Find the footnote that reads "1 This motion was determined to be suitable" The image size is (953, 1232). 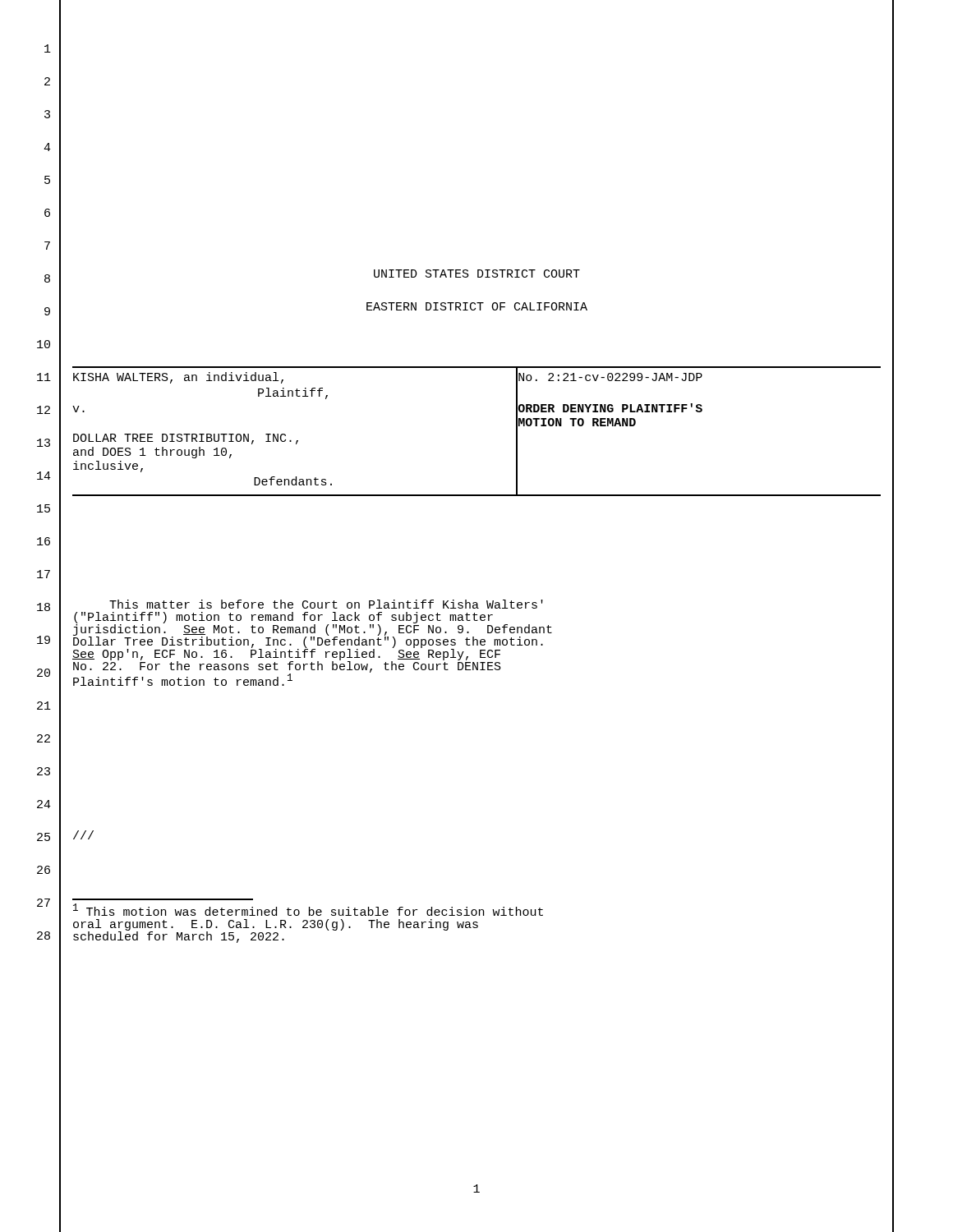point(476,921)
